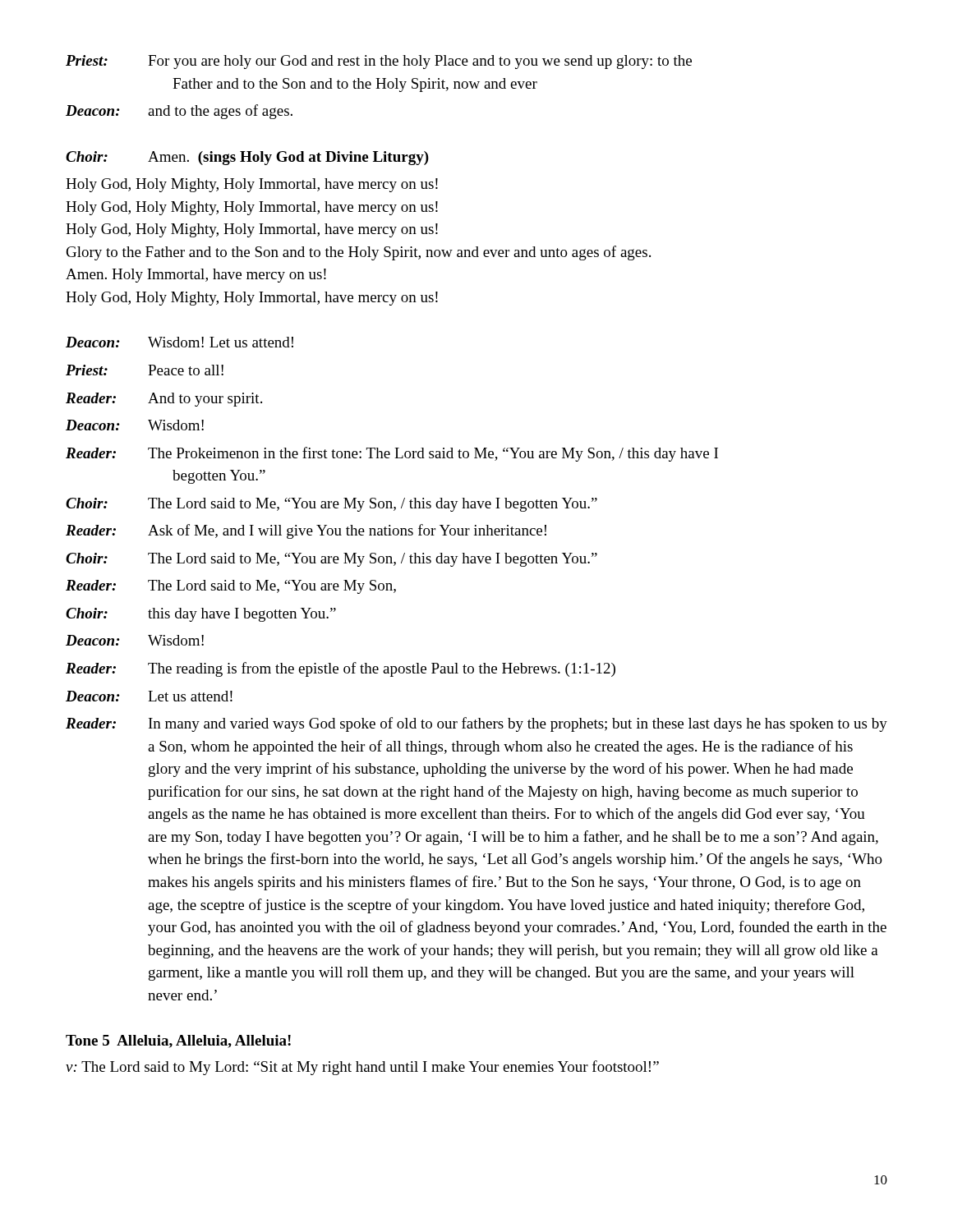Viewport: 953px width, 1232px height.
Task: Select the element starting "v: The Lord said to My Lord:"
Action: (476, 1067)
